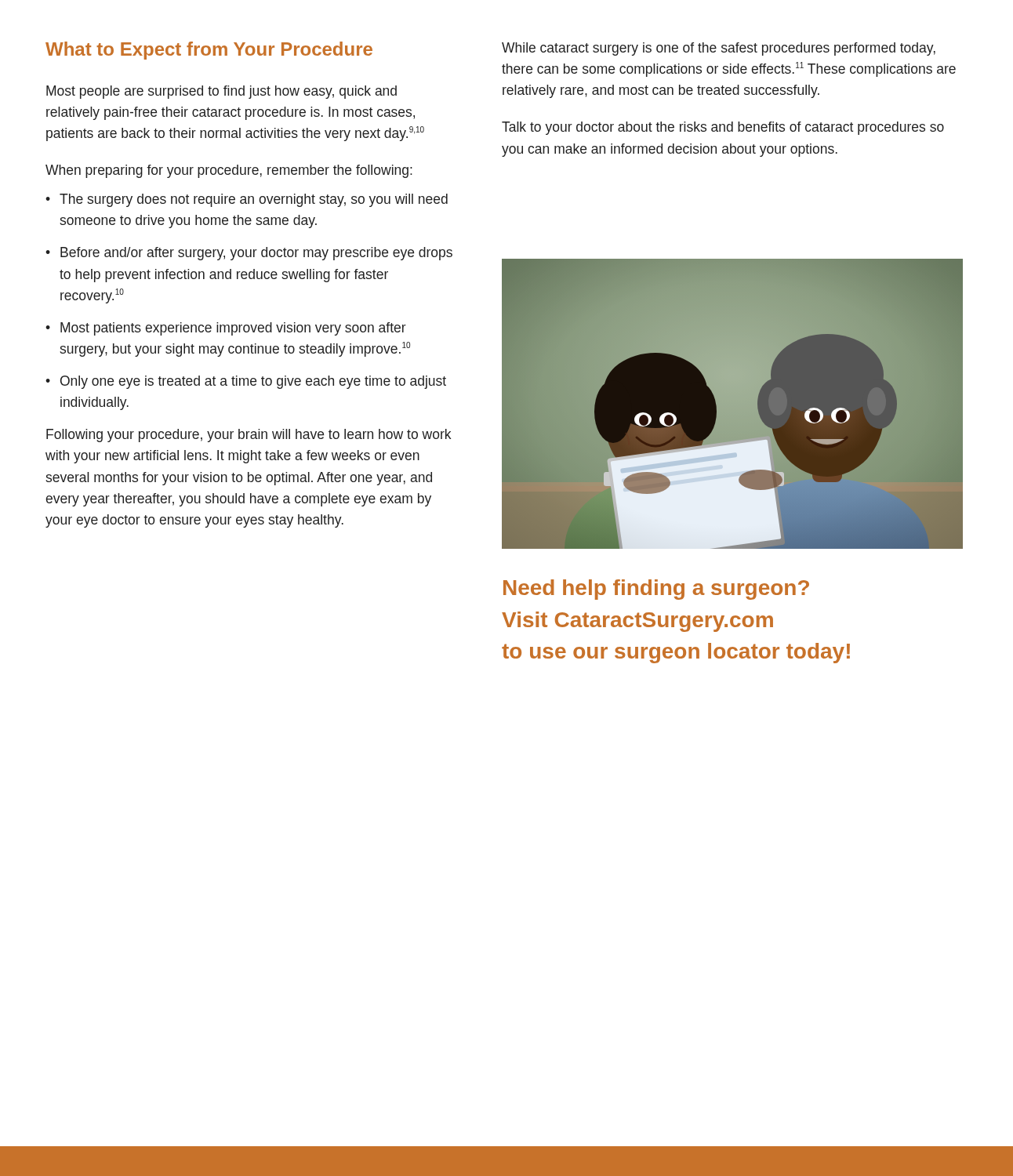Click on the photo
This screenshot has width=1013, height=1176.
pos(732,404)
